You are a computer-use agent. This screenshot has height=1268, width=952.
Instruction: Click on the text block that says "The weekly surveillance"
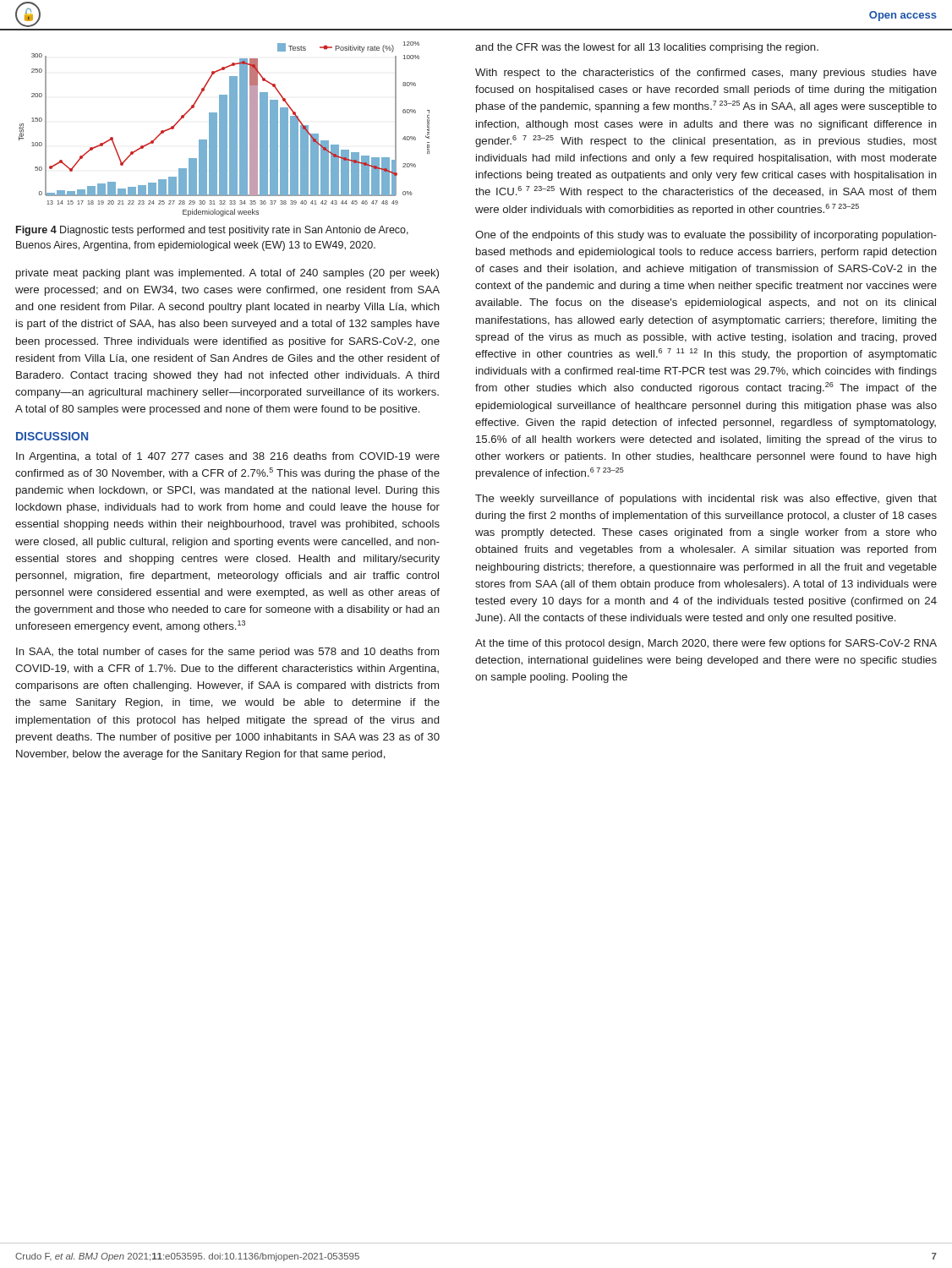(706, 558)
